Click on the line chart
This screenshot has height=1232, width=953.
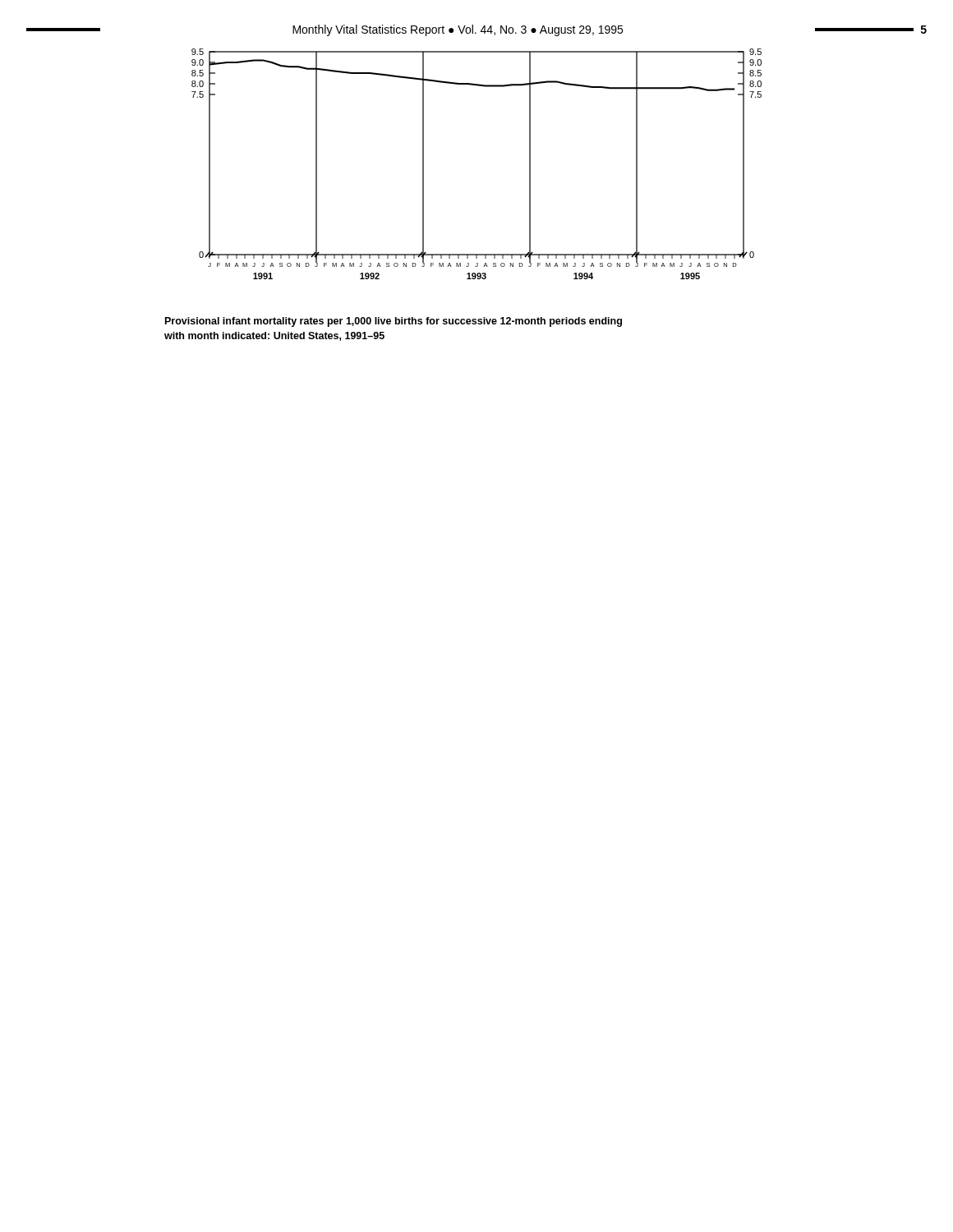coord(476,177)
